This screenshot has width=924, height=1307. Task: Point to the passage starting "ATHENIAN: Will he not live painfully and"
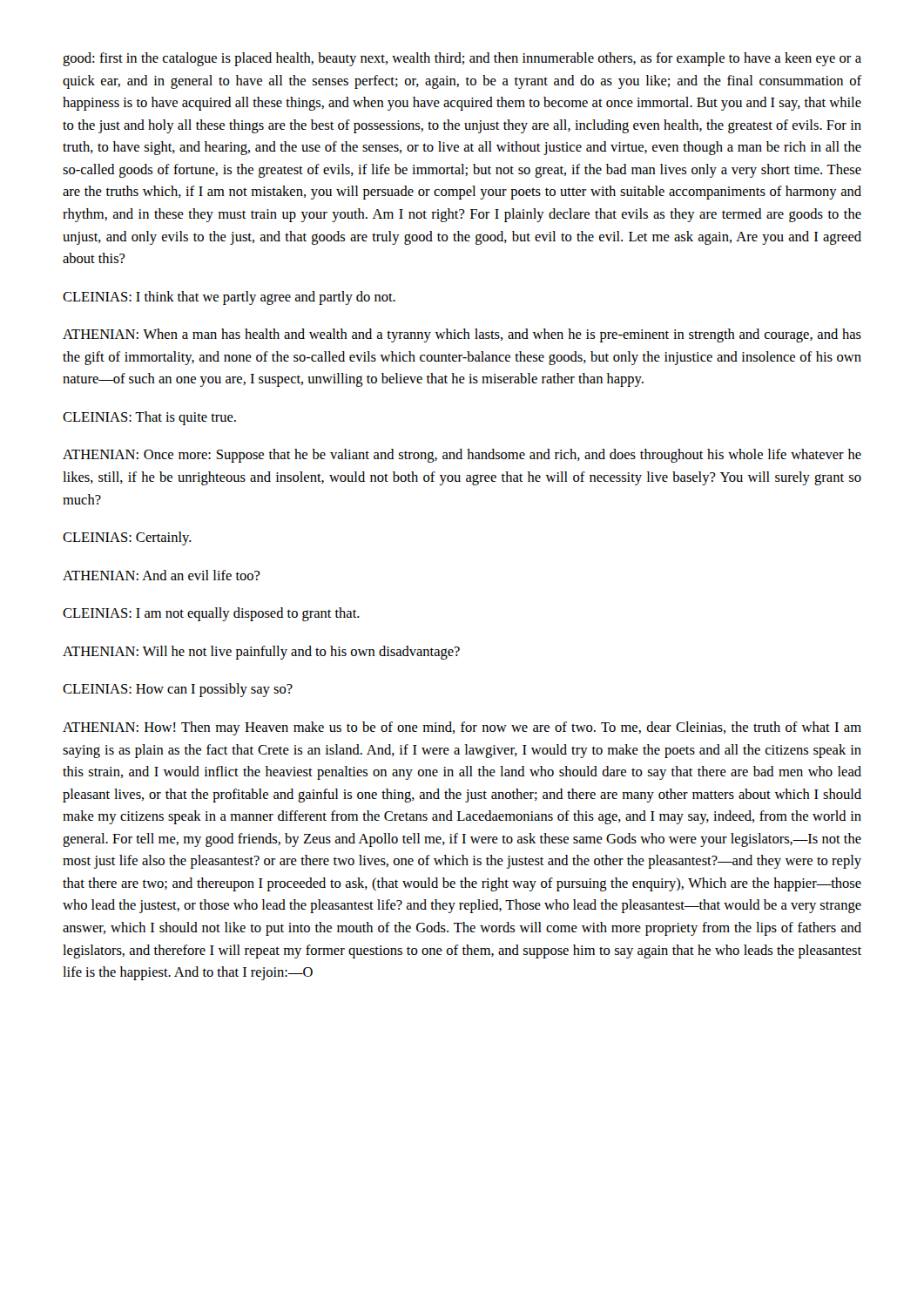tap(462, 651)
